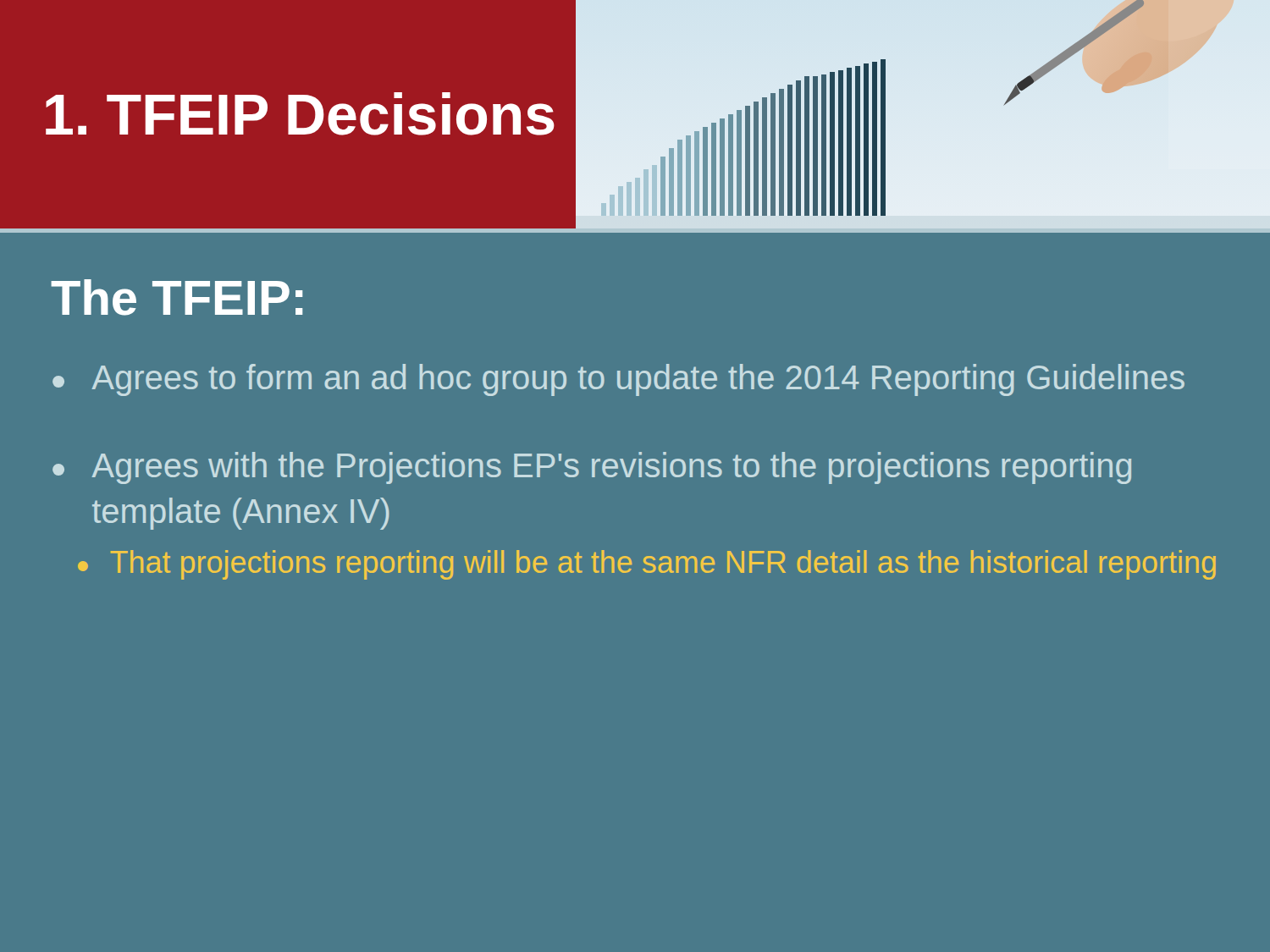
Task: Select the title that says "1. TFEIP Decisions"
Action: click(299, 114)
